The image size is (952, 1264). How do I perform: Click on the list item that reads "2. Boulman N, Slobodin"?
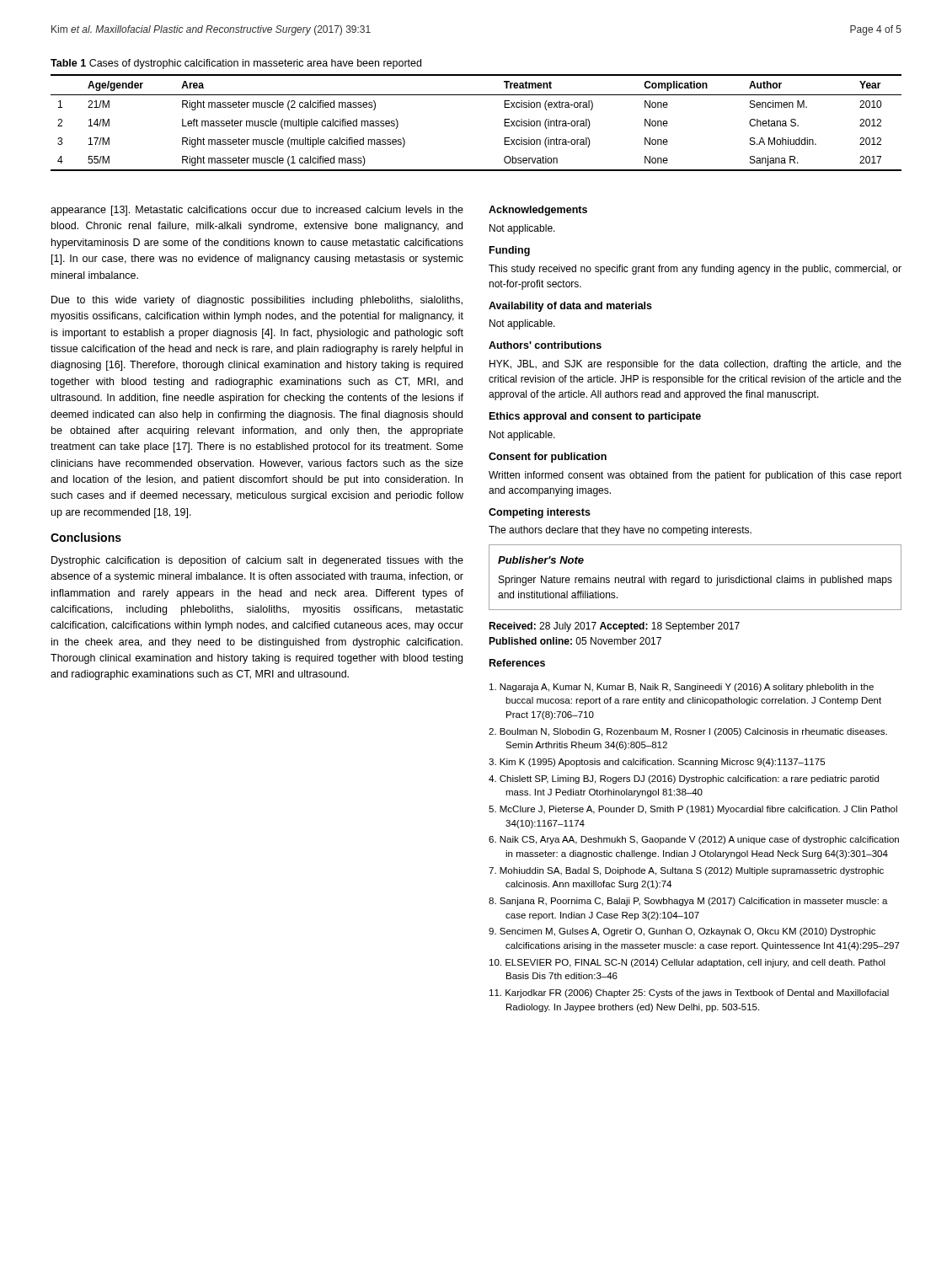click(x=688, y=738)
